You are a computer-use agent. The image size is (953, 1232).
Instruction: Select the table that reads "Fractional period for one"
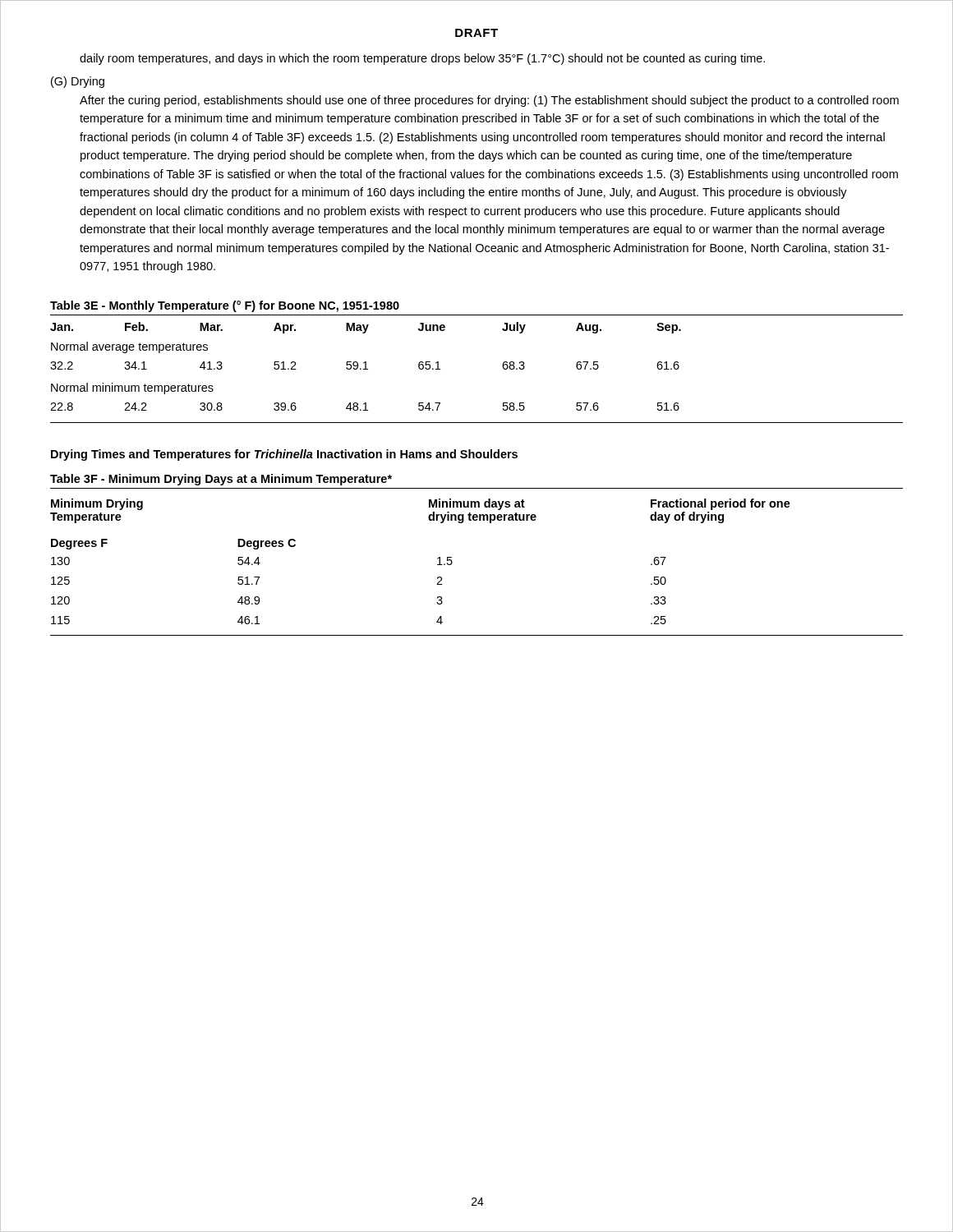coord(476,562)
